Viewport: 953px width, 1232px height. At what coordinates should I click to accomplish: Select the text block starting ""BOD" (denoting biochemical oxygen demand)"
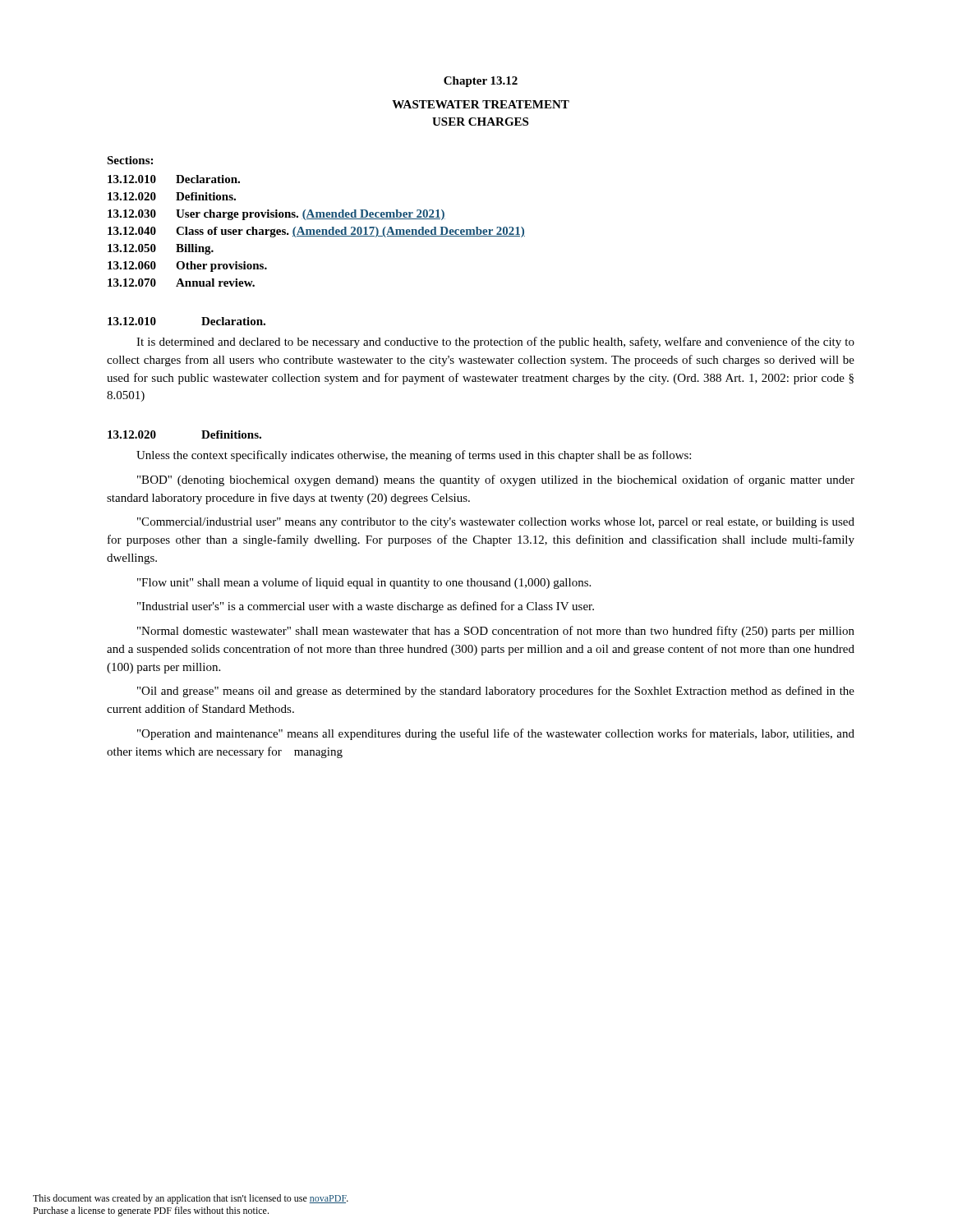(x=481, y=488)
